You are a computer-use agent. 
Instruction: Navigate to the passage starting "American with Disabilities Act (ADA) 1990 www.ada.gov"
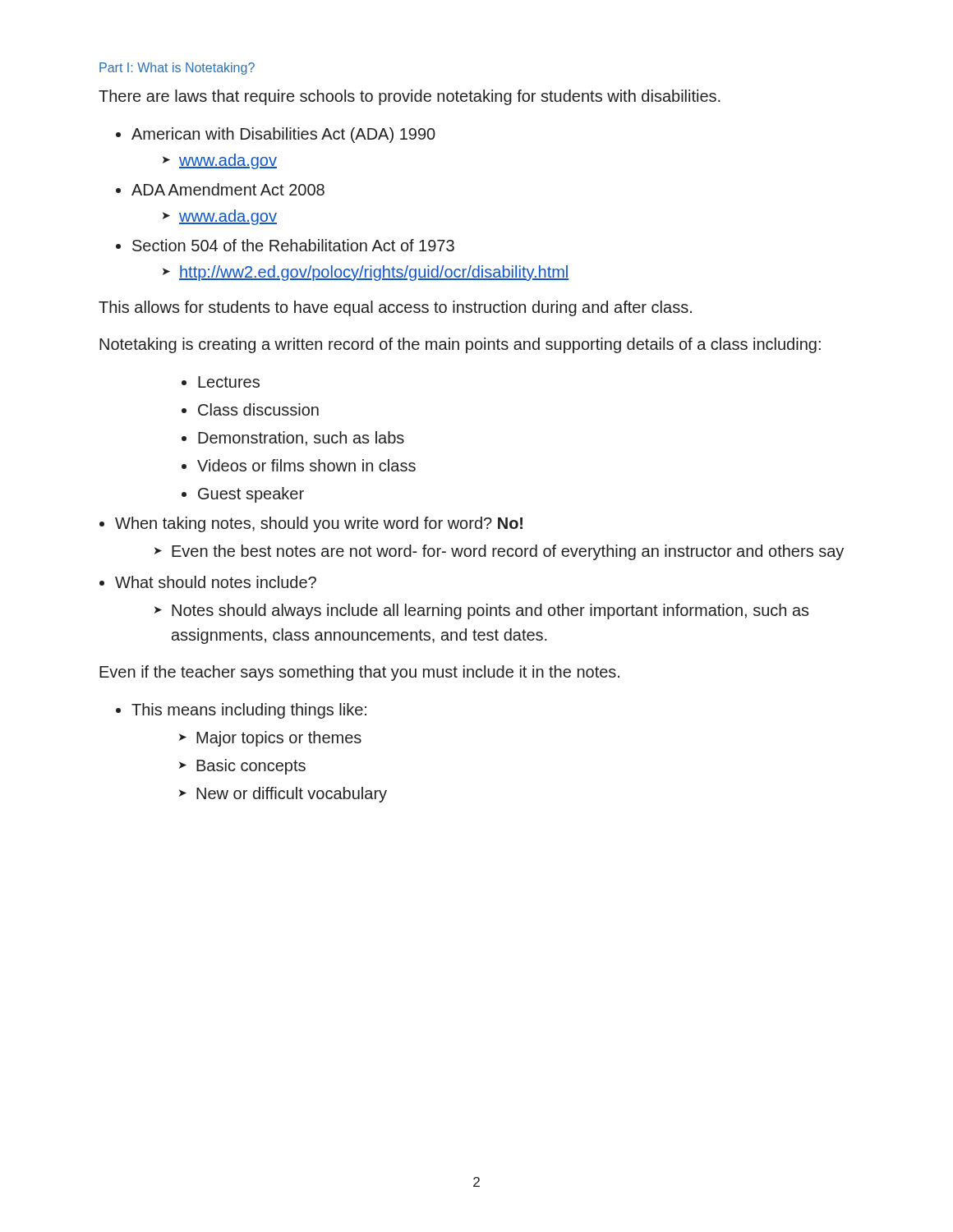point(276,135)
